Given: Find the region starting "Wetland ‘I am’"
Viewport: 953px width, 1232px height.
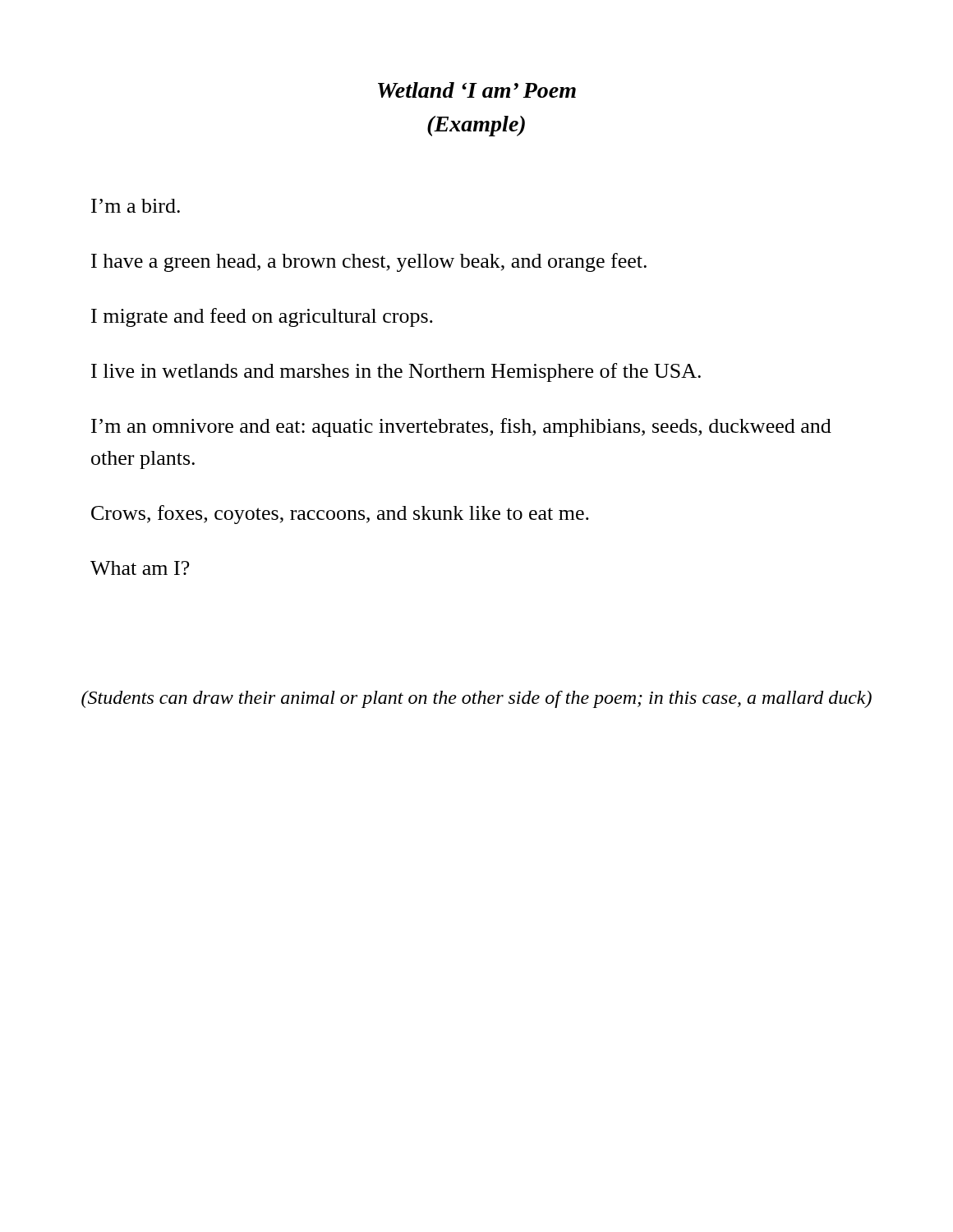Looking at the screenshot, I should (476, 107).
